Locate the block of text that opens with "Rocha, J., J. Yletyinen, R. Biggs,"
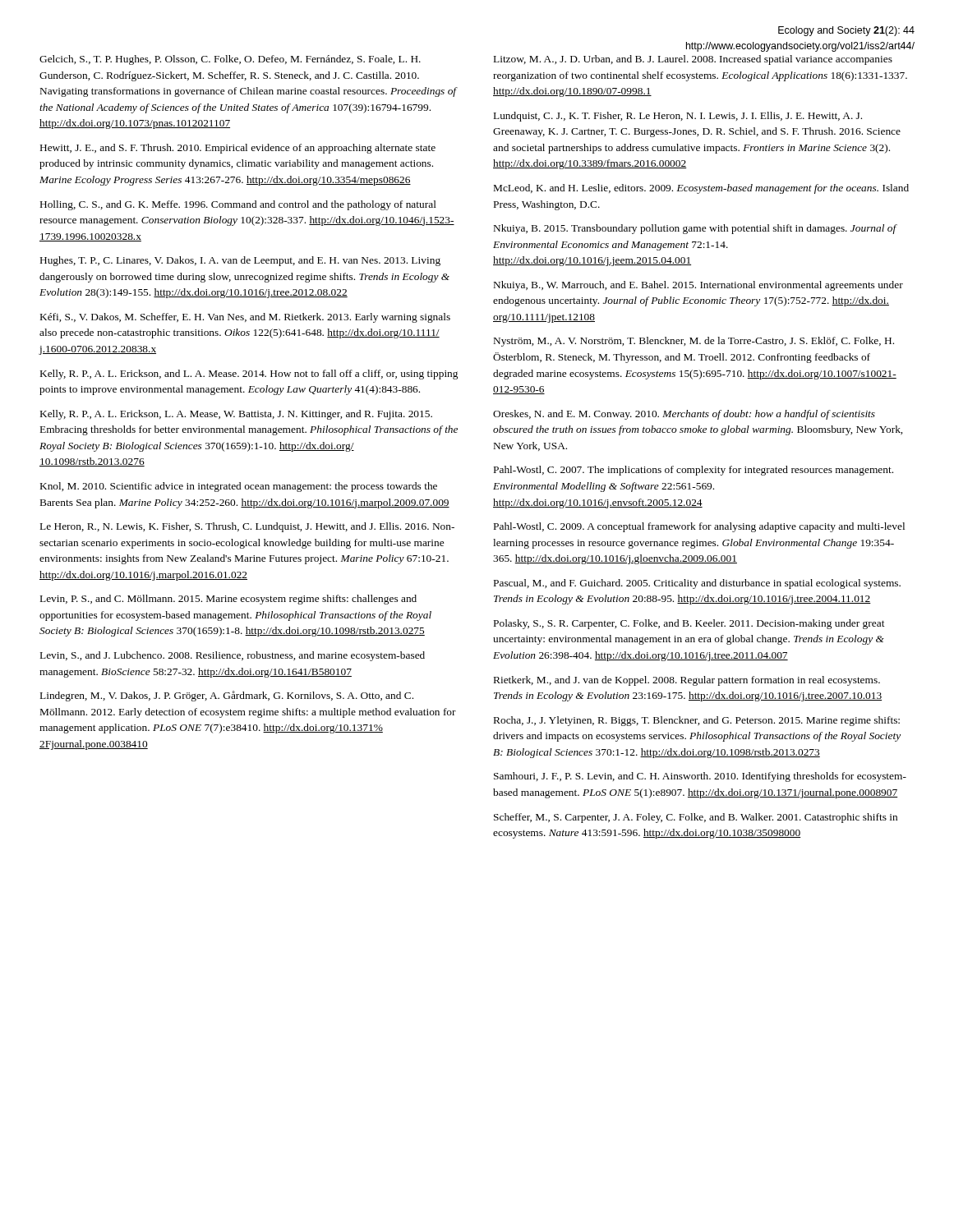This screenshot has height=1232, width=954. click(x=697, y=736)
